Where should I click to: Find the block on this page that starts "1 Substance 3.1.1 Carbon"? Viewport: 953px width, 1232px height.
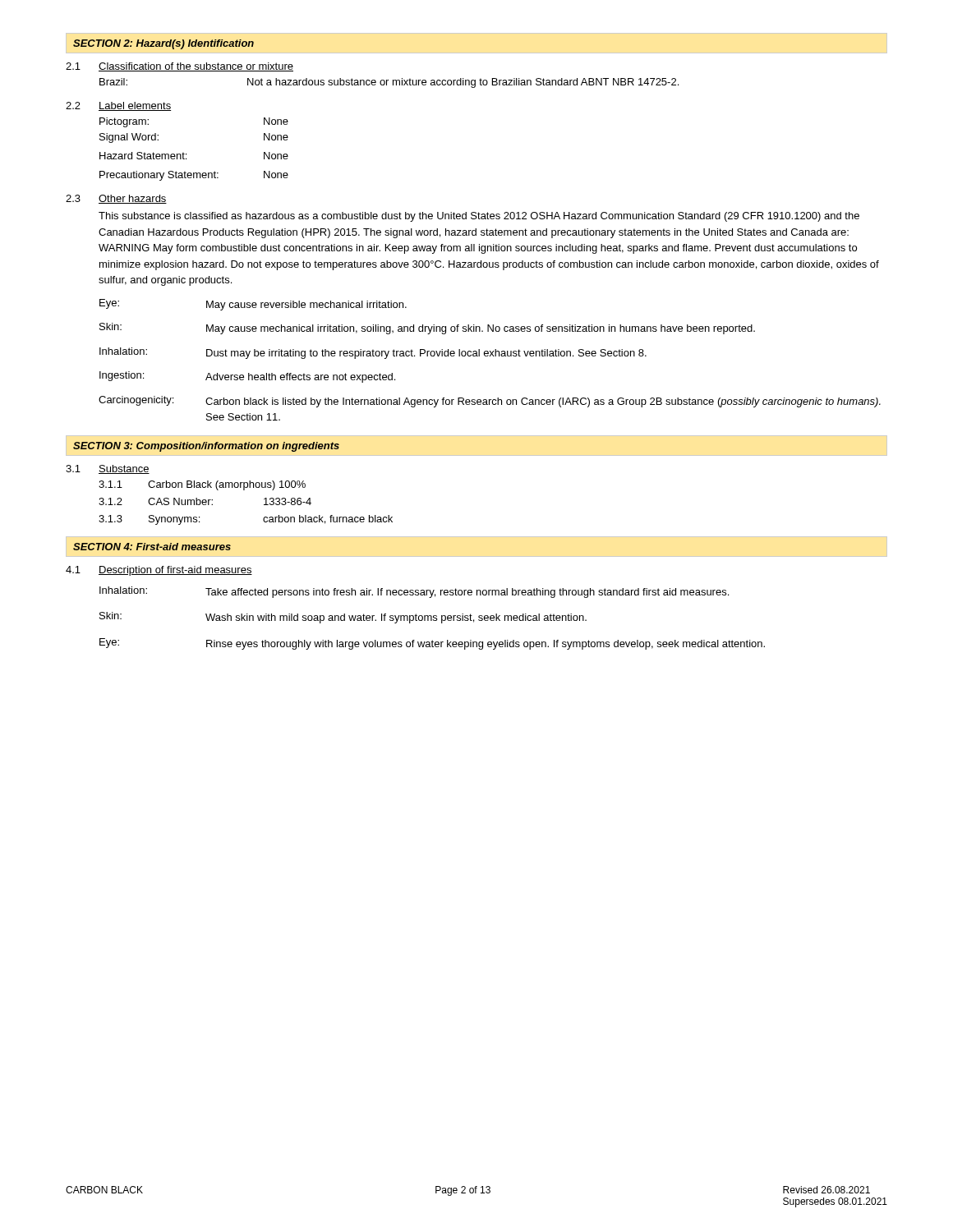point(108,469)
